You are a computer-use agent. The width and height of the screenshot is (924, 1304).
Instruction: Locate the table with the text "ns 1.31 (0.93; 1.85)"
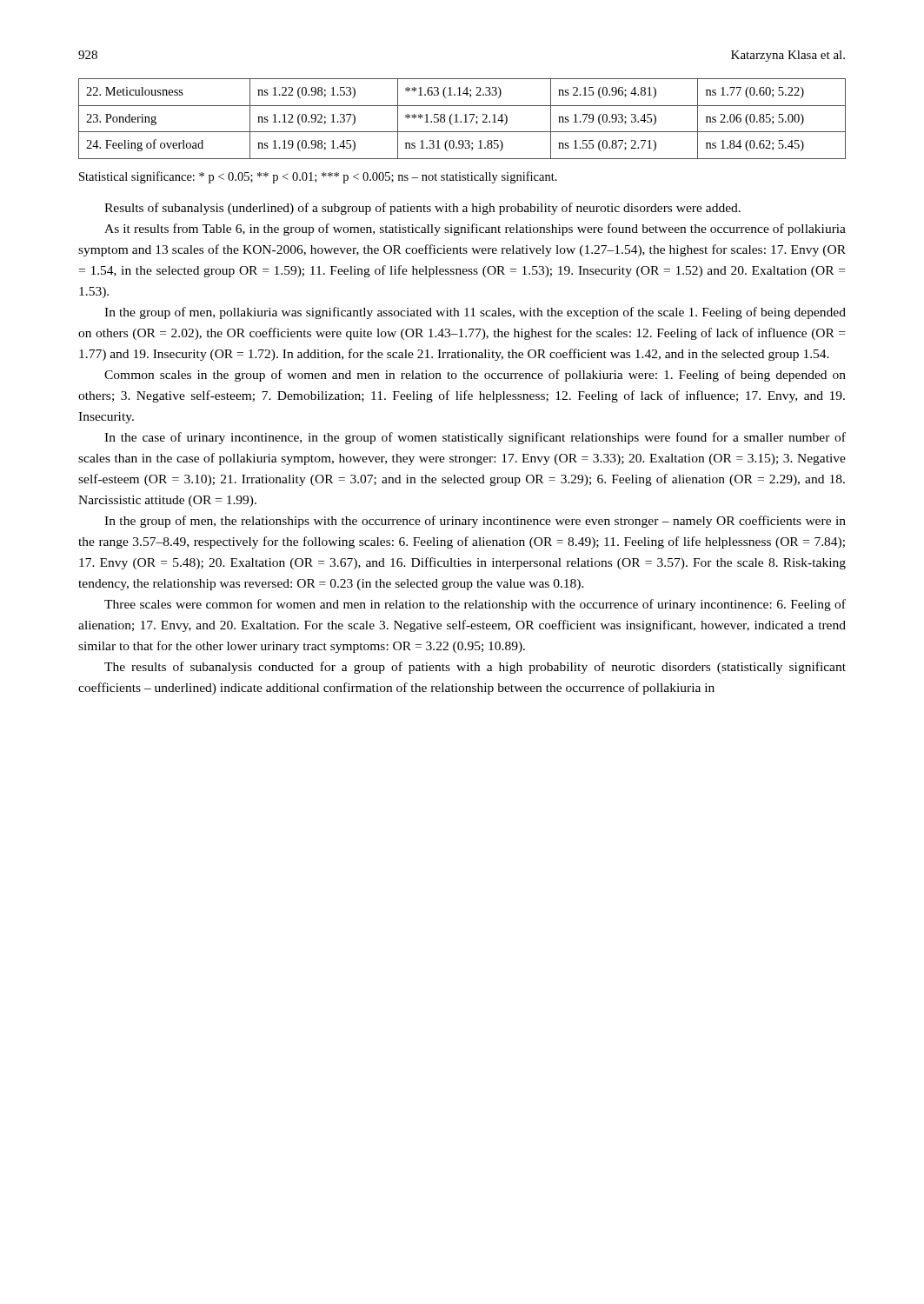click(462, 119)
